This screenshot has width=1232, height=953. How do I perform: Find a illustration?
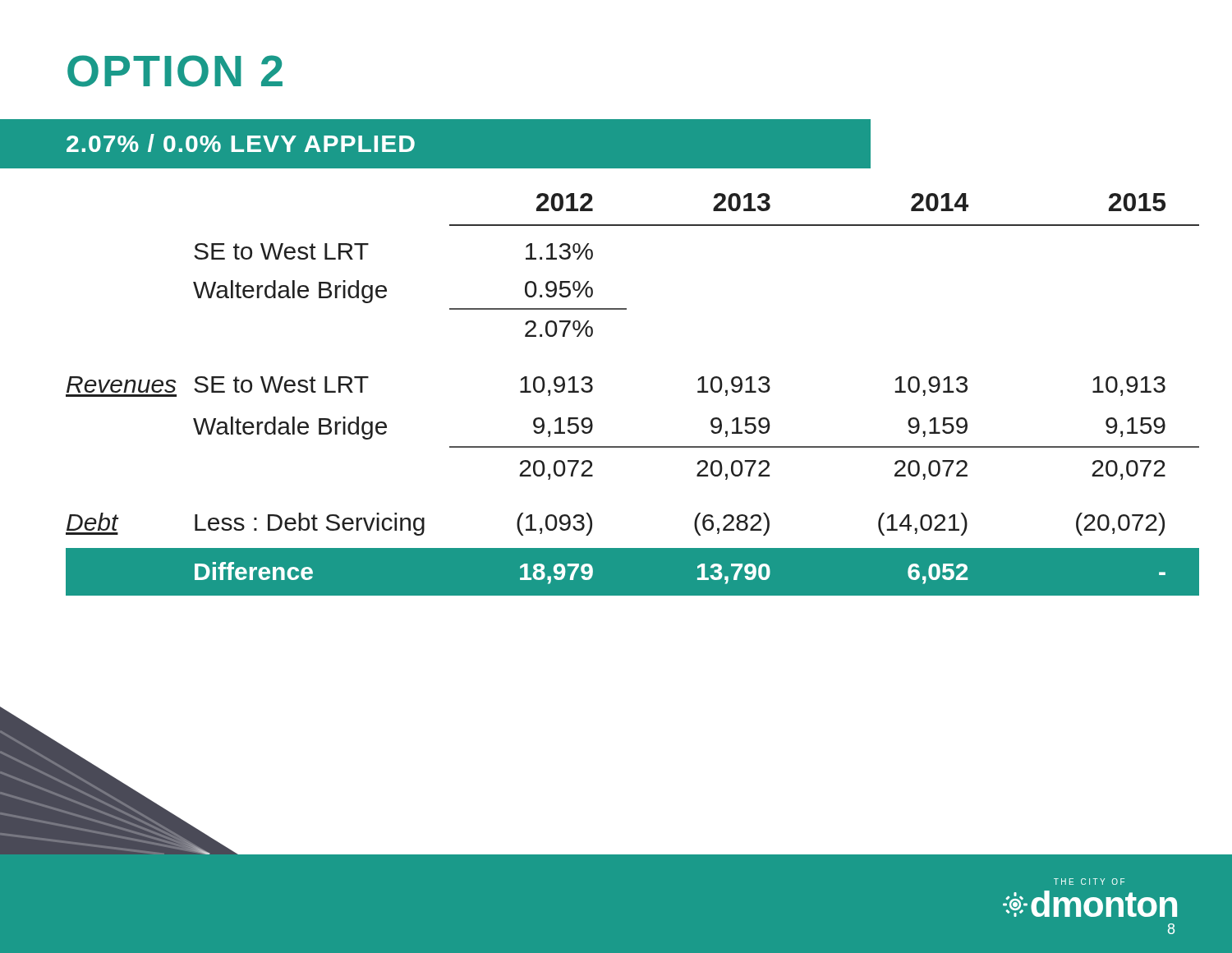119,781
